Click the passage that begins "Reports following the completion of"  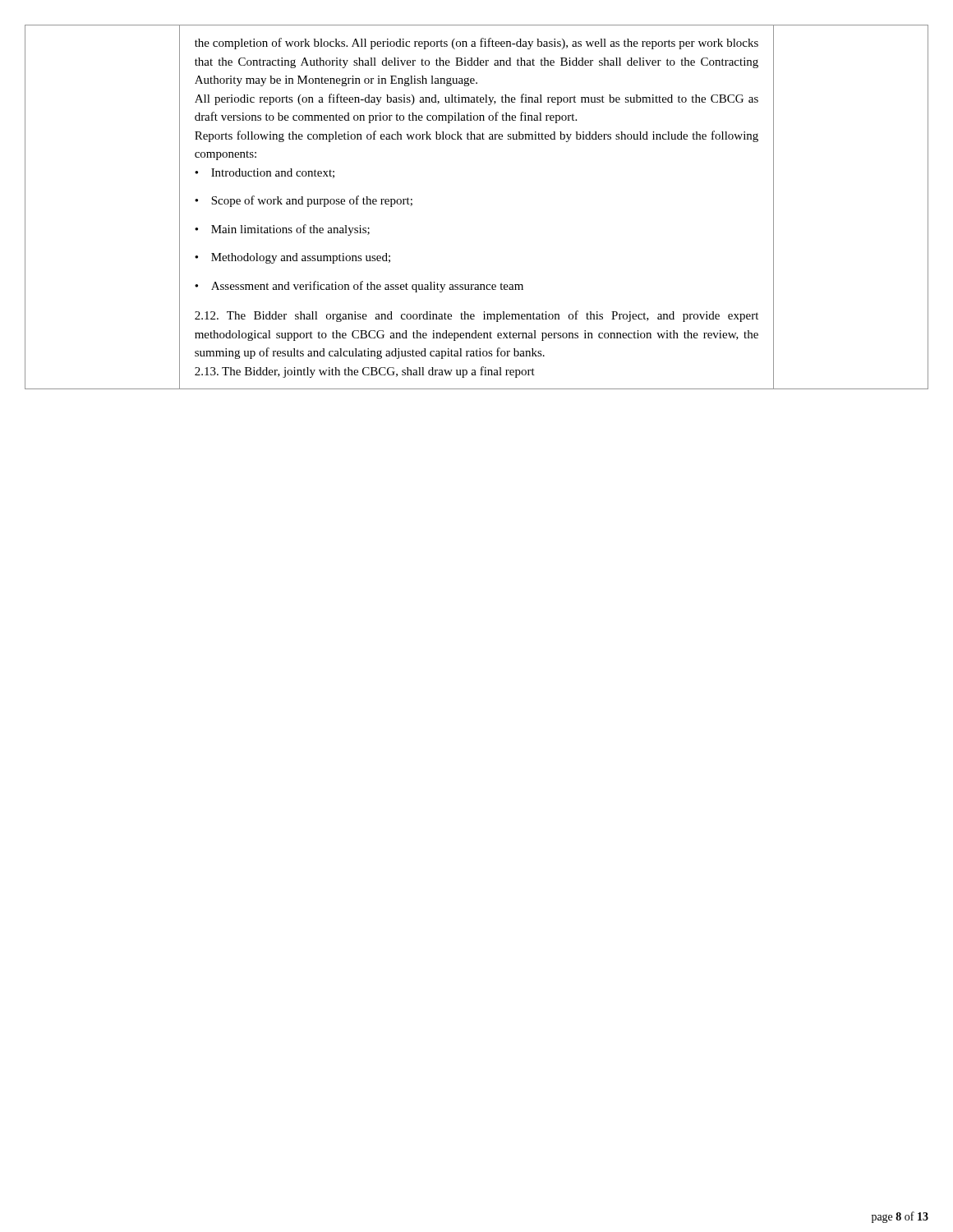[x=476, y=145]
